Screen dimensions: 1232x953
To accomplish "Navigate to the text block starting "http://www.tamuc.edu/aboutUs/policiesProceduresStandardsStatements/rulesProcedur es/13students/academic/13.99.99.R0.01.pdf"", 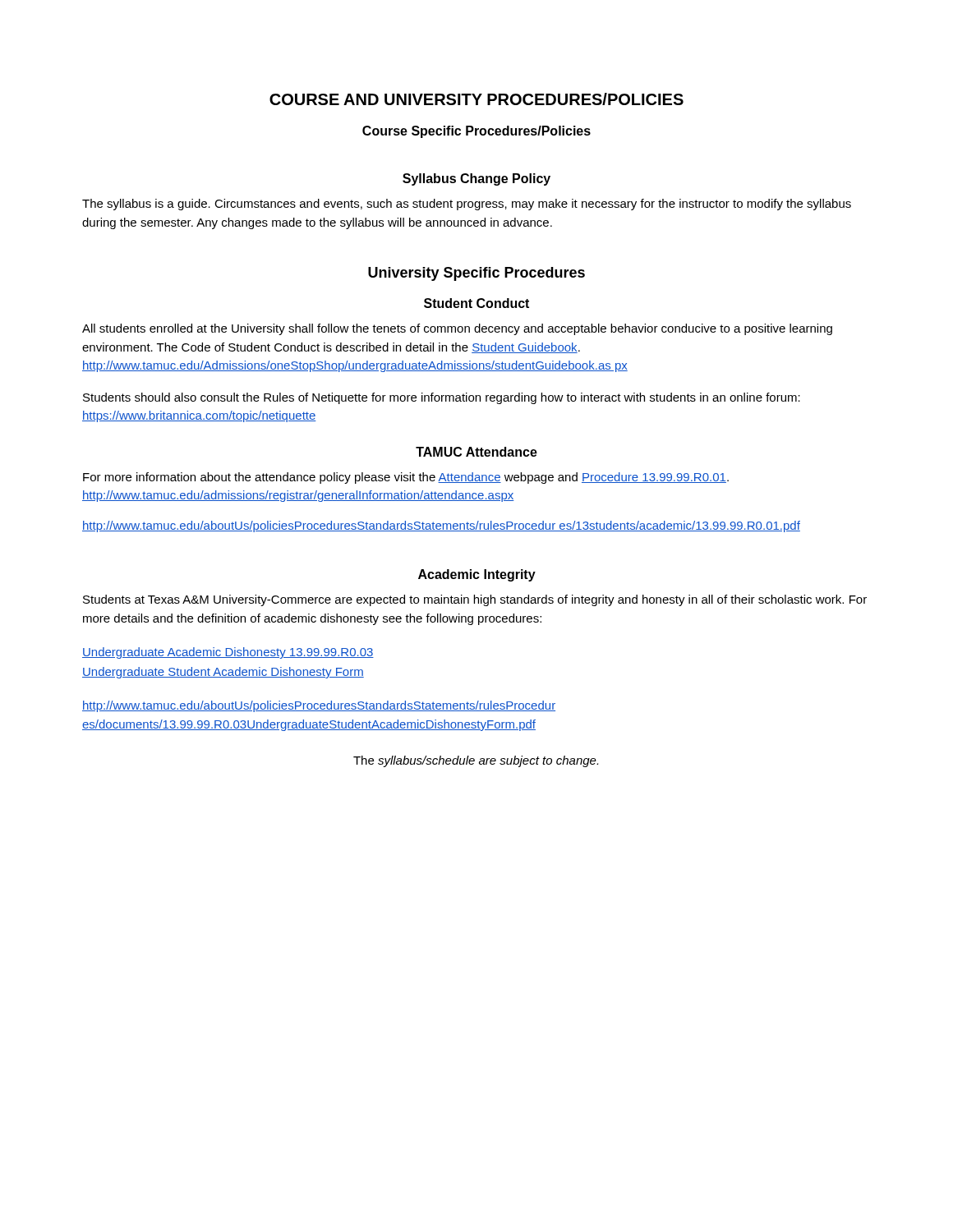I will tap(441, 525).
